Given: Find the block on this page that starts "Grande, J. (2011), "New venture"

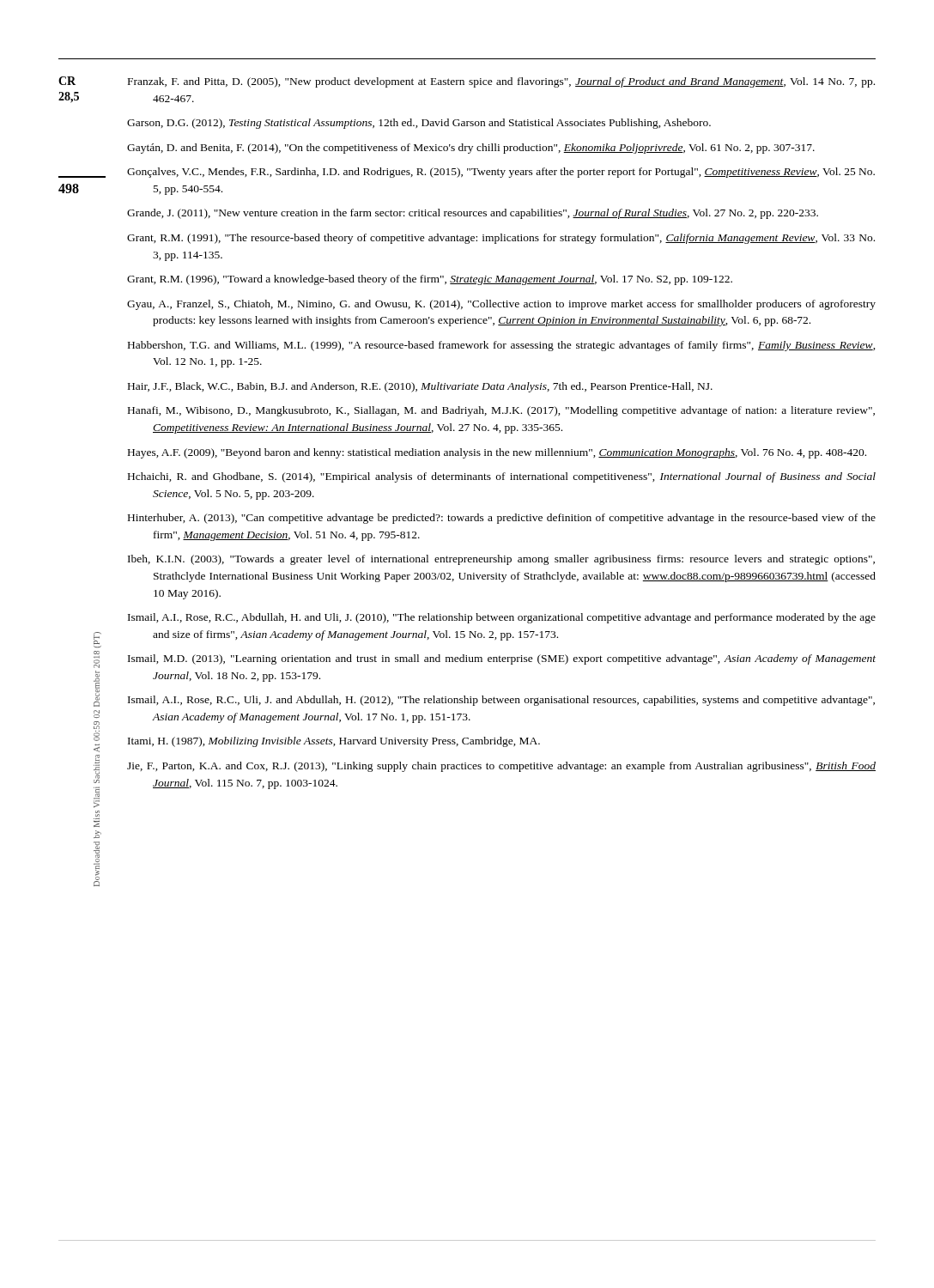Looking at the screenshot, I should click(473, 213).
